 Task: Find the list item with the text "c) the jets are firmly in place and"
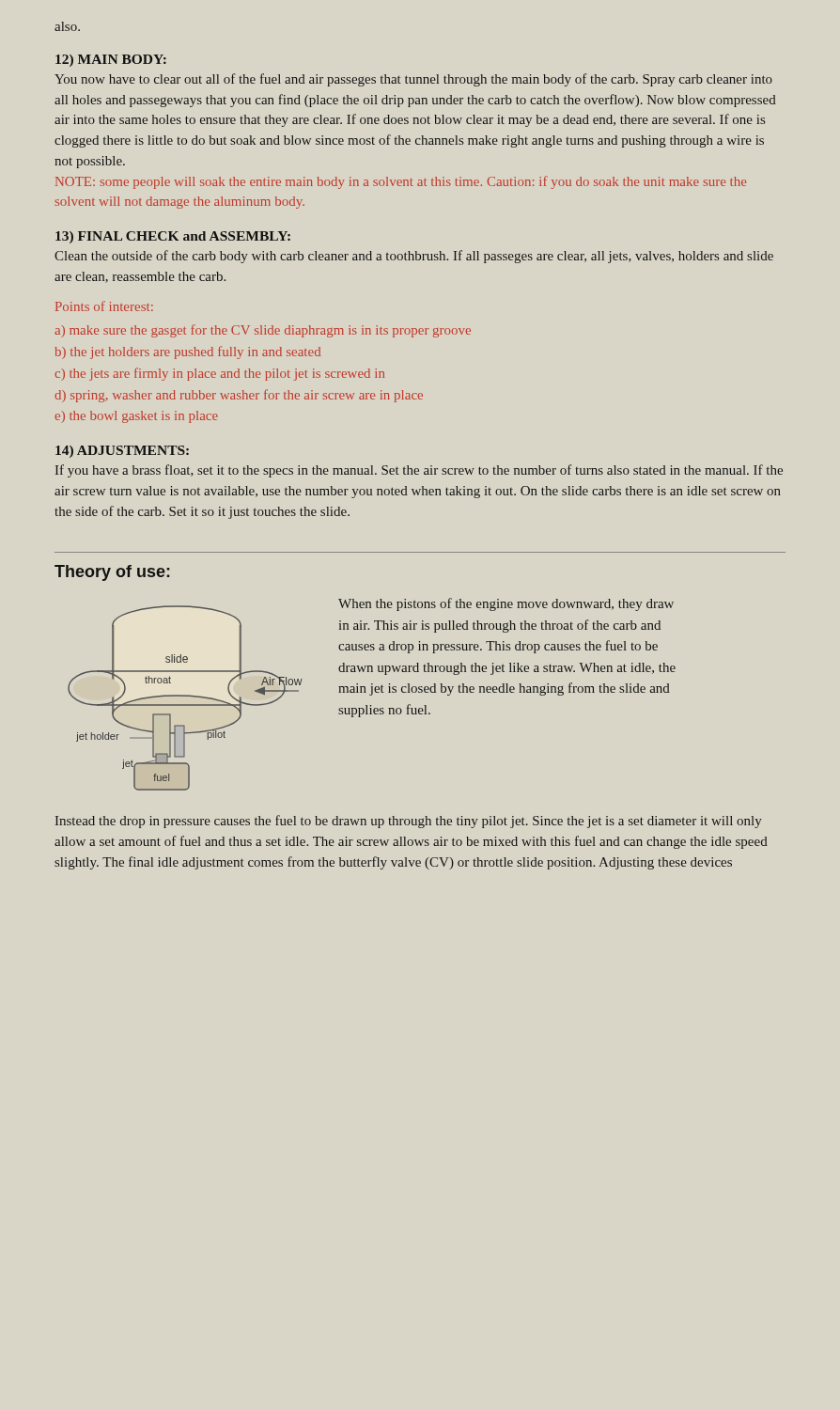220,373
